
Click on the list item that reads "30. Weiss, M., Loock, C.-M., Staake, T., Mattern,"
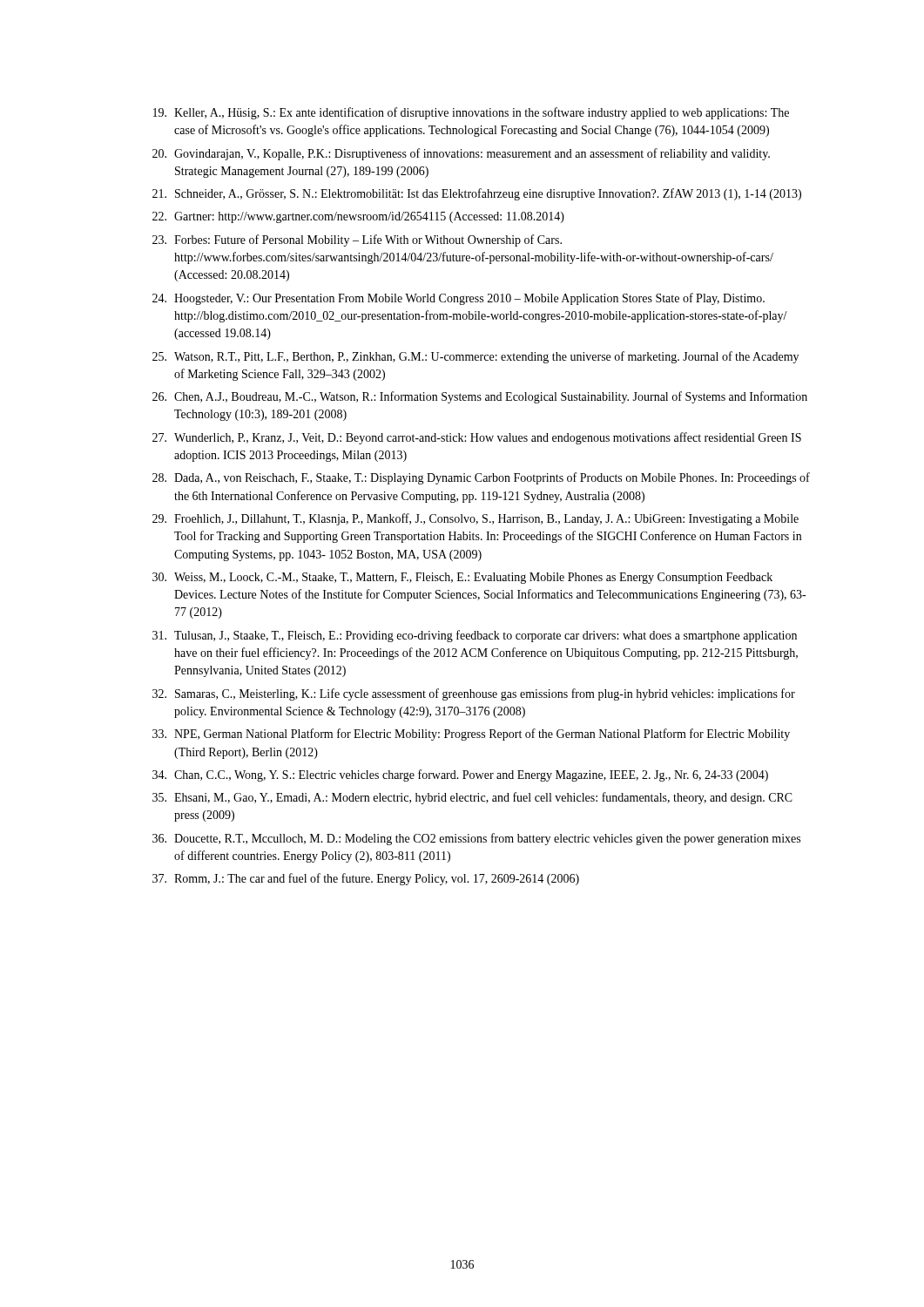click(x=475, y=595)
